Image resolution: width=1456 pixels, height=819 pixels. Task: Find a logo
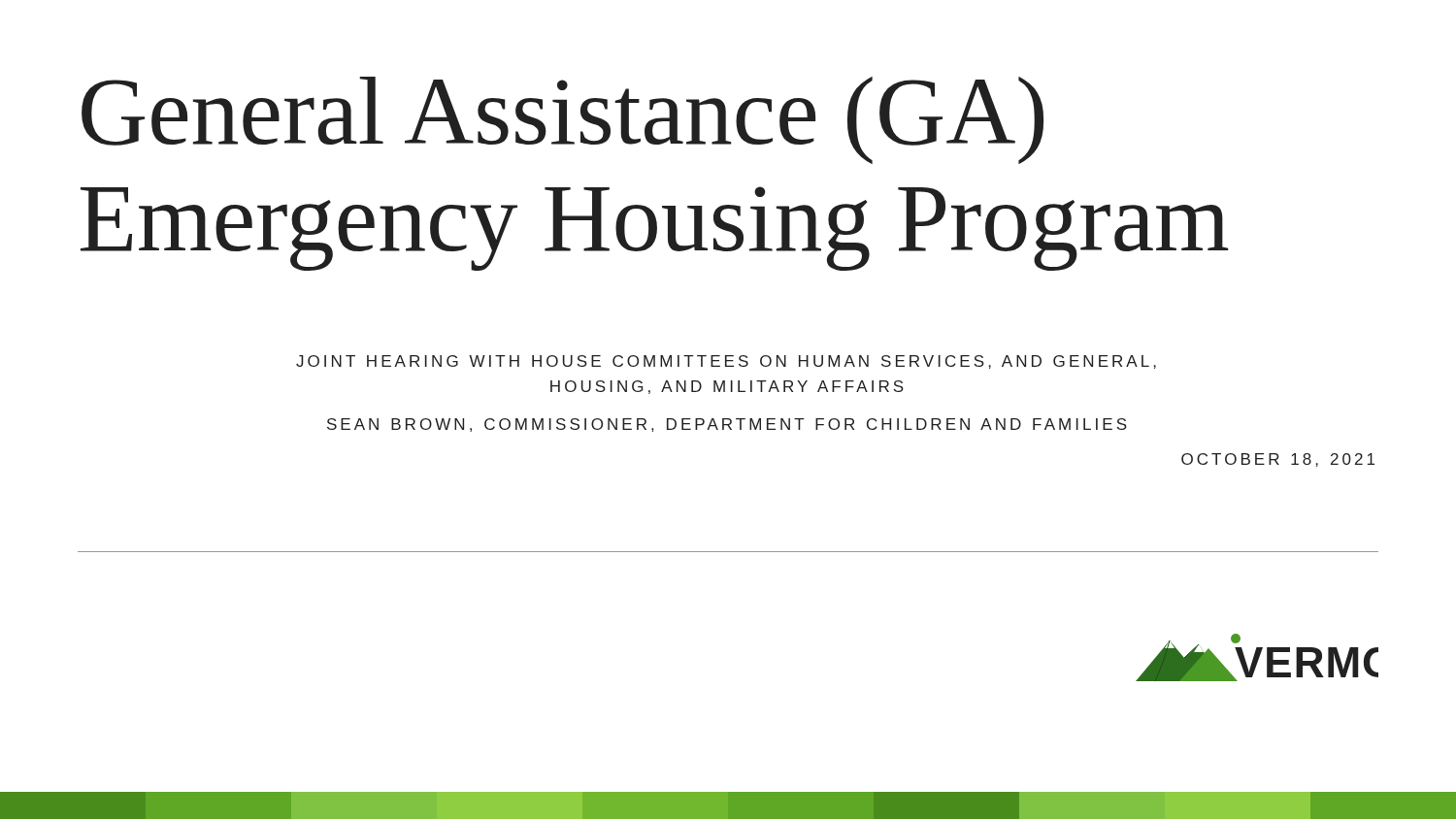[x=1252, y=662]
